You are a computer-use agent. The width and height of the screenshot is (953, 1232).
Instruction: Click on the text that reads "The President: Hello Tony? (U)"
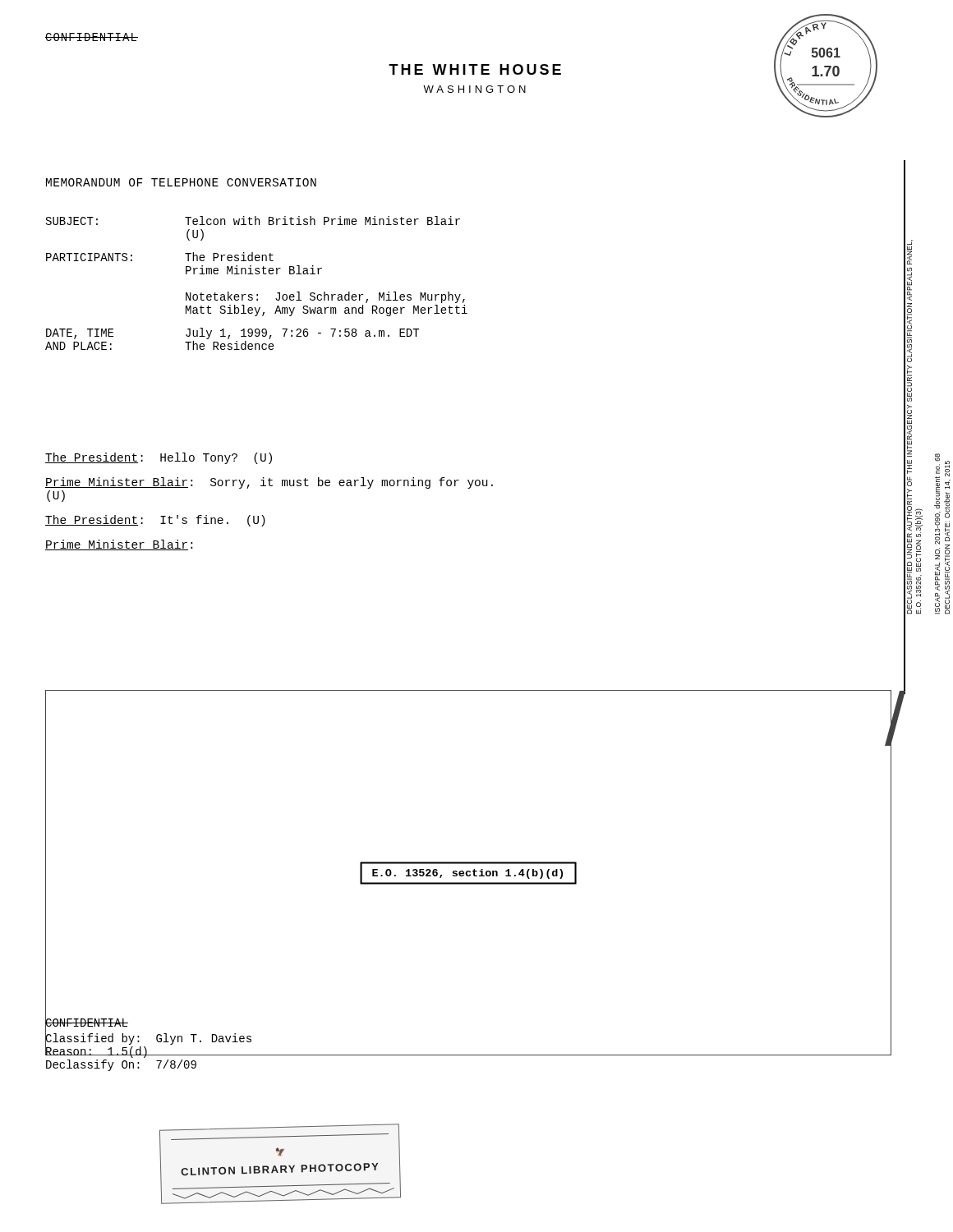pos(160,458)
